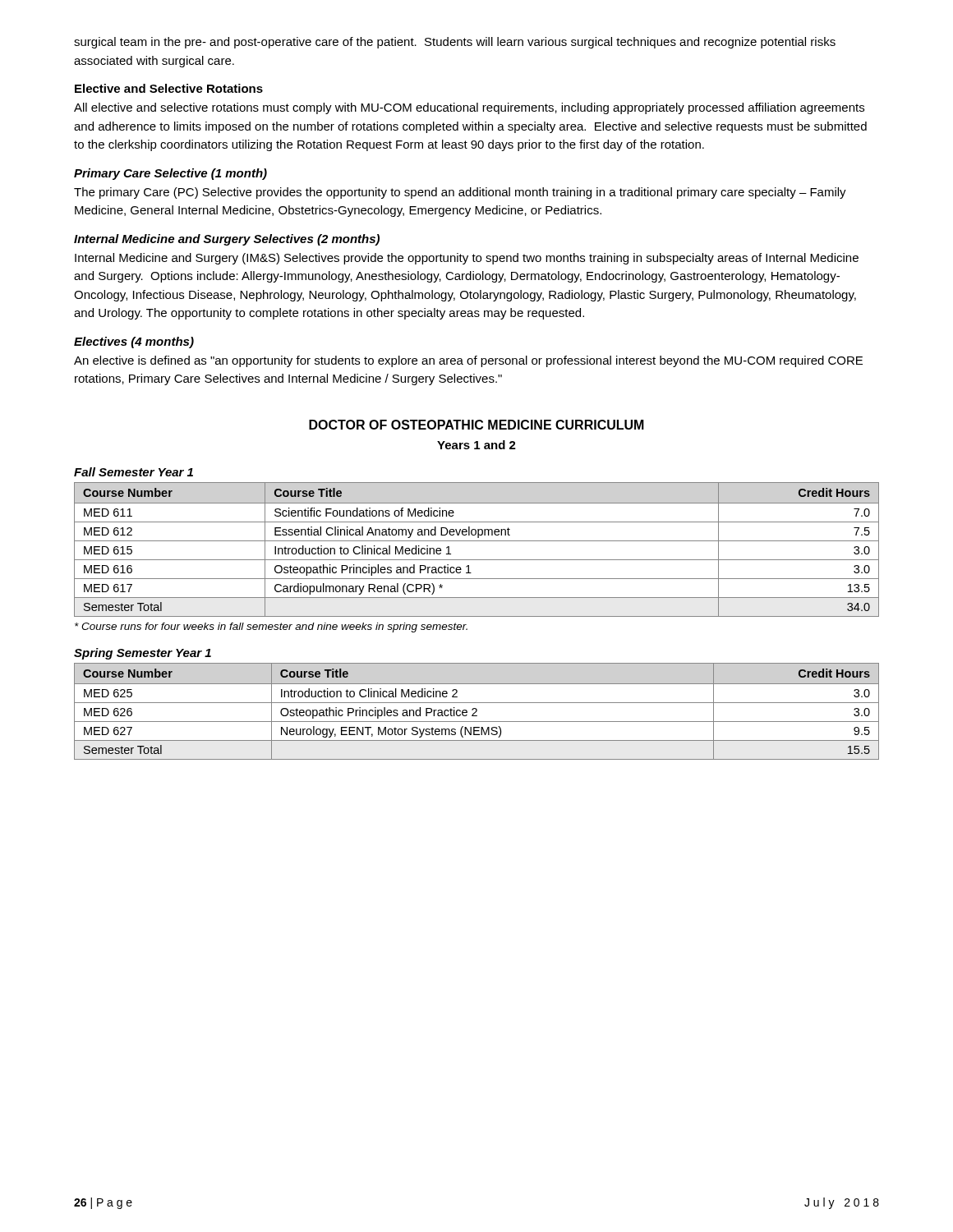Point to the element starting "surgical team in the pre- and"
This screenshot has width=953, height=1232.
(455, 51)
